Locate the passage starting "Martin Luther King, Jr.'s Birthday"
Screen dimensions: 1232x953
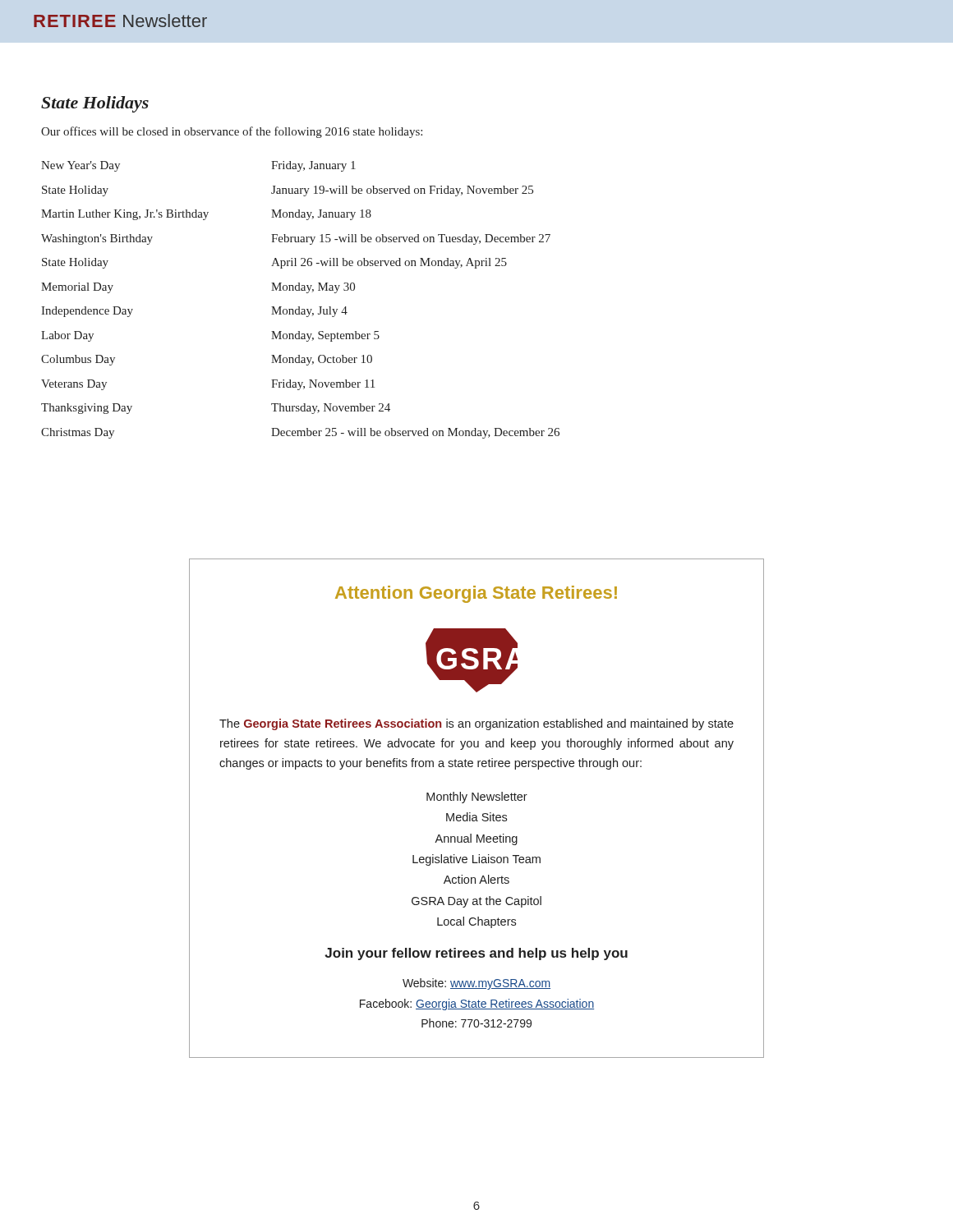125,214
